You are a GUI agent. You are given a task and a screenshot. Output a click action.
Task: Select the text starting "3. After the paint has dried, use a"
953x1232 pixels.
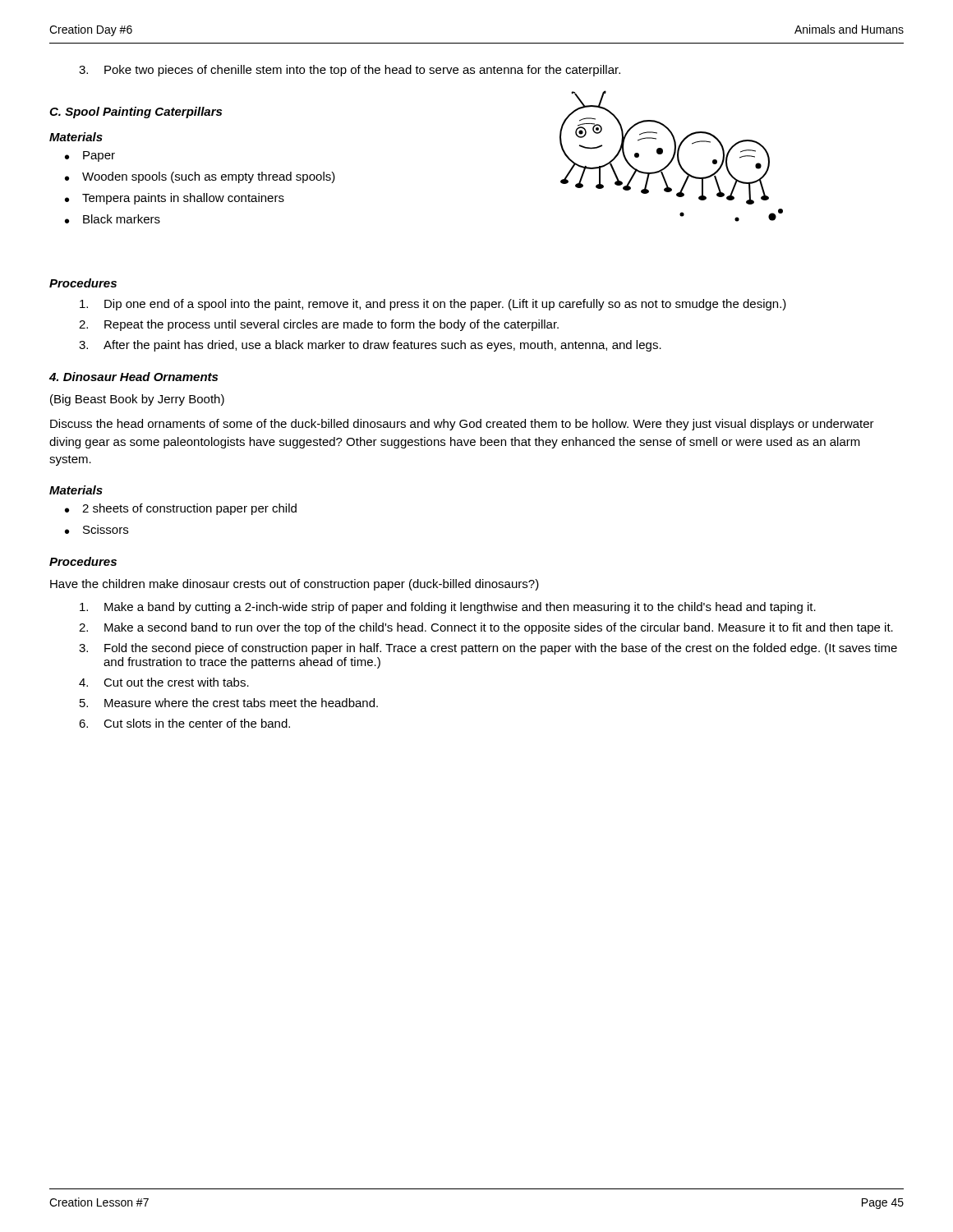tap(370, 345)
